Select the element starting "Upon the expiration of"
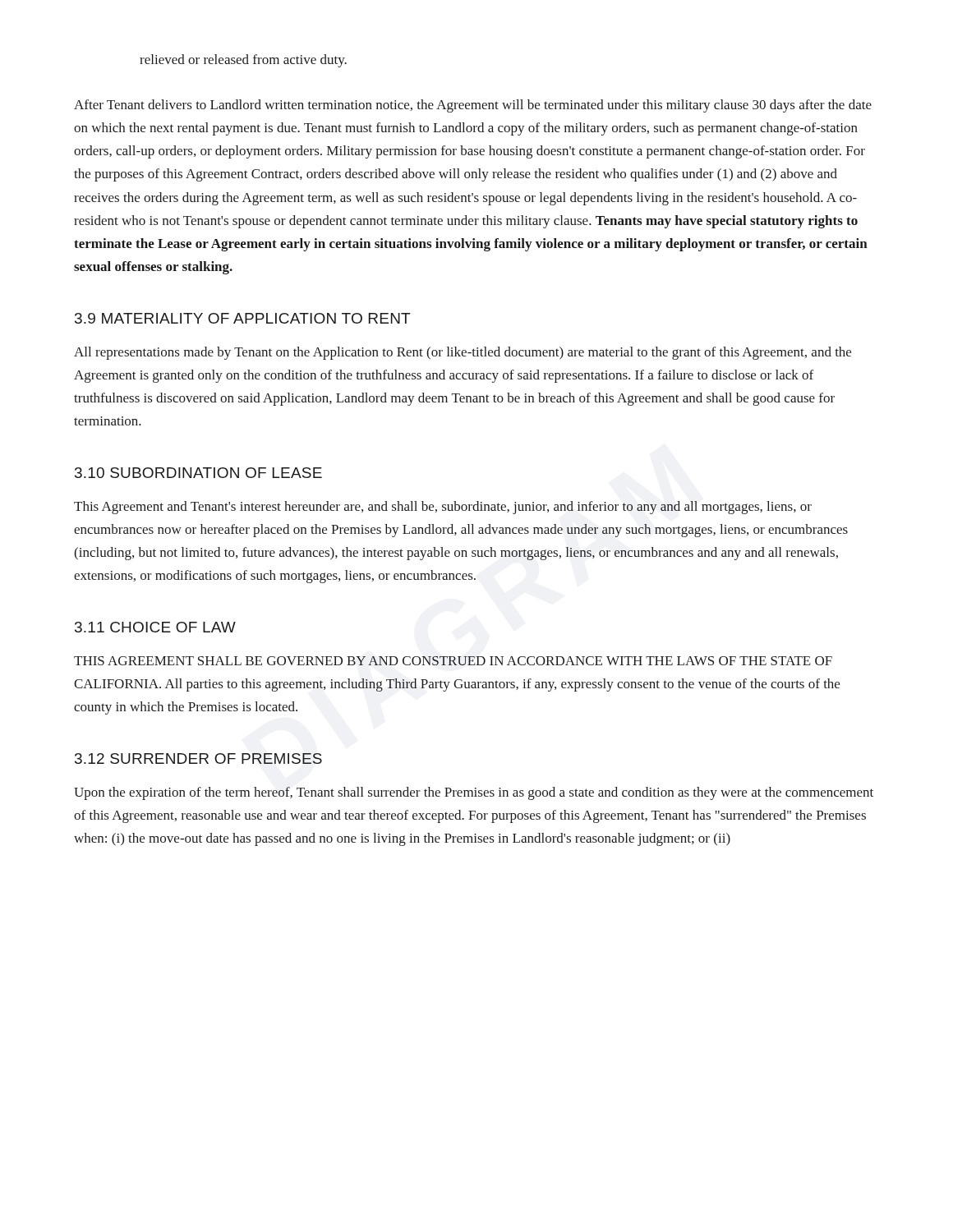 click(474, 815)
